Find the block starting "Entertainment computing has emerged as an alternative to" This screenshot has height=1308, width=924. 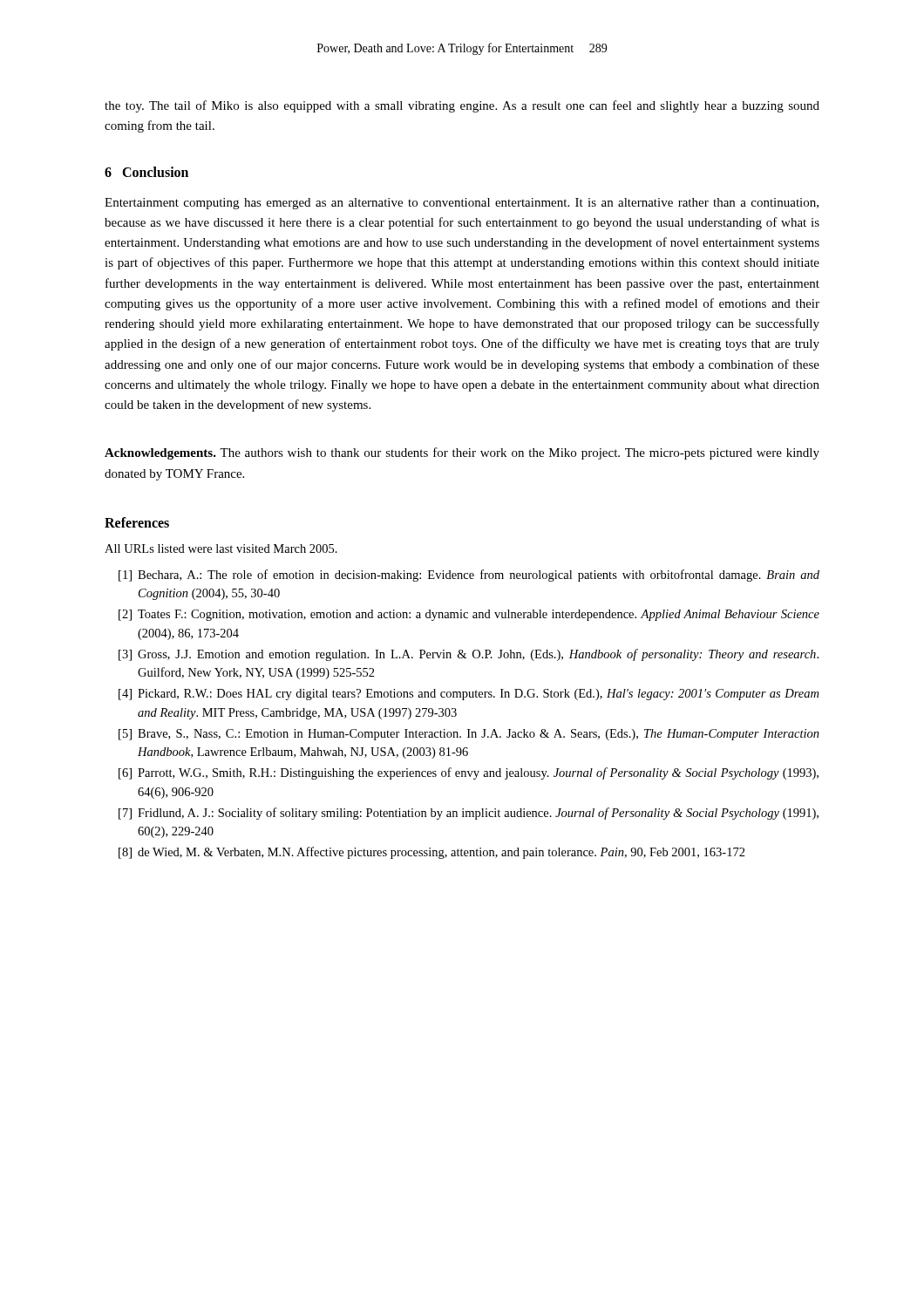(x=462, y=303)
